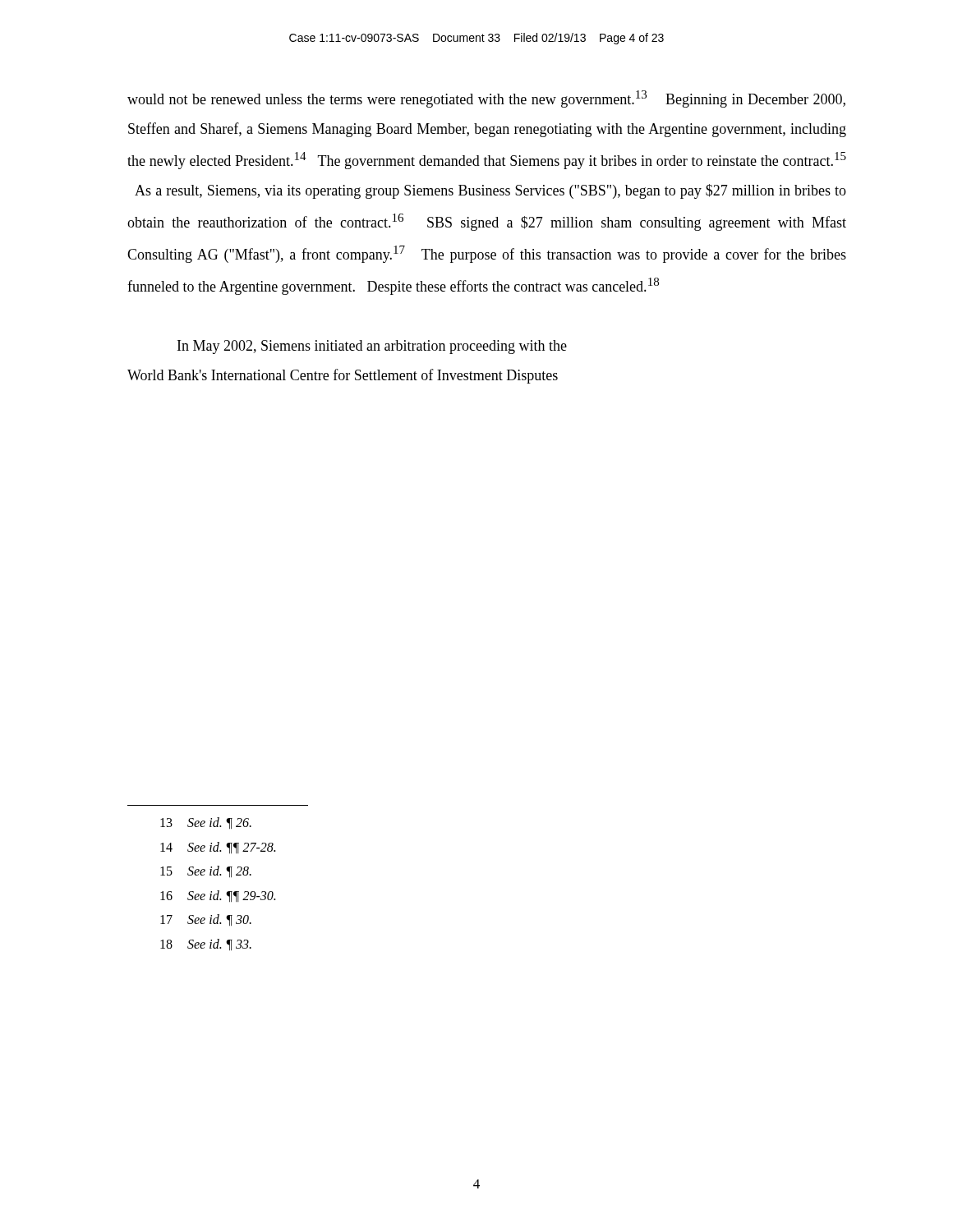
Task: Locate the block starting "13 See id. ¶"
Action: pyautogui.click(x=190, y=823)
